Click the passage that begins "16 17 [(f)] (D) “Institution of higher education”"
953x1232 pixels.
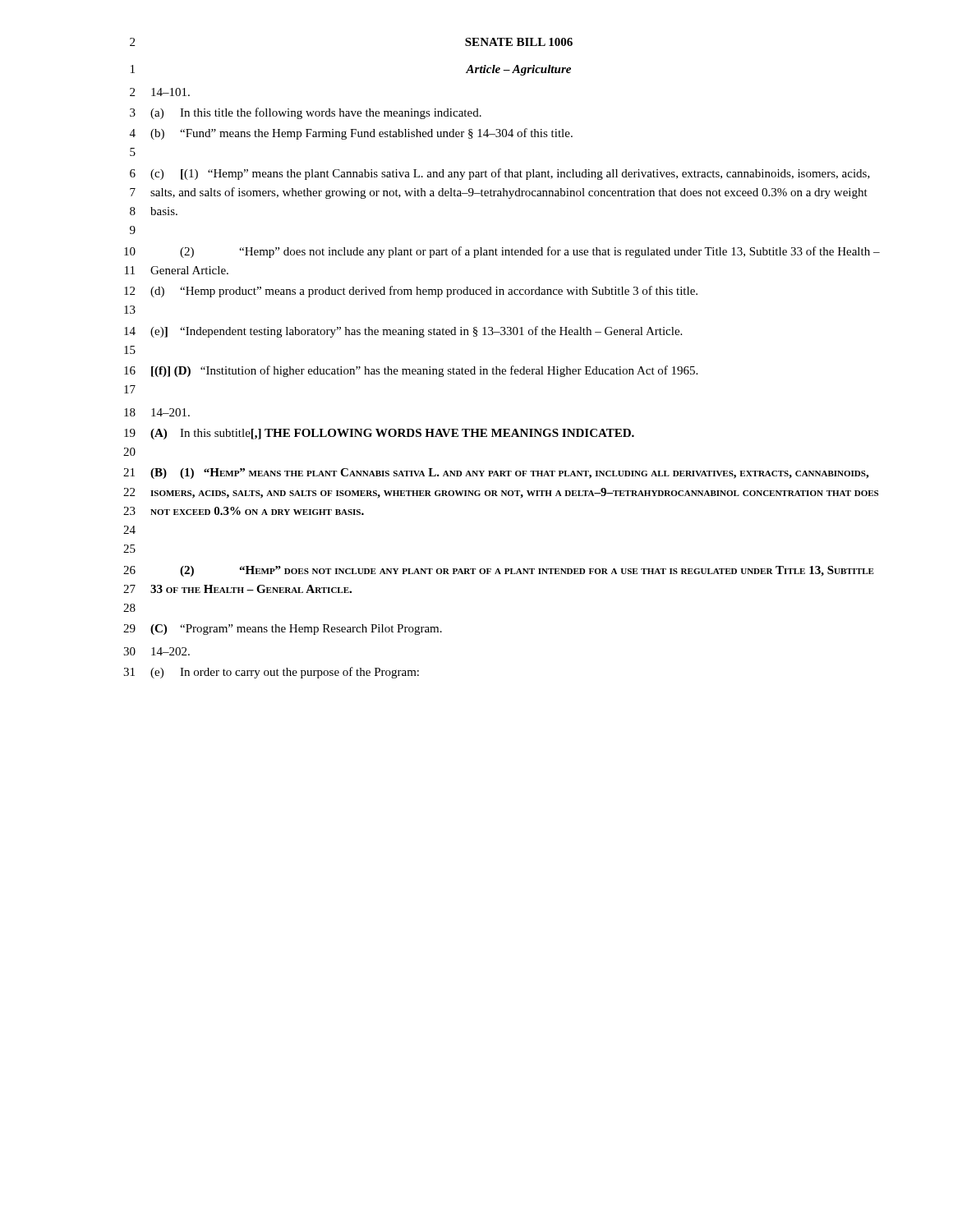[x=493, y=380]
